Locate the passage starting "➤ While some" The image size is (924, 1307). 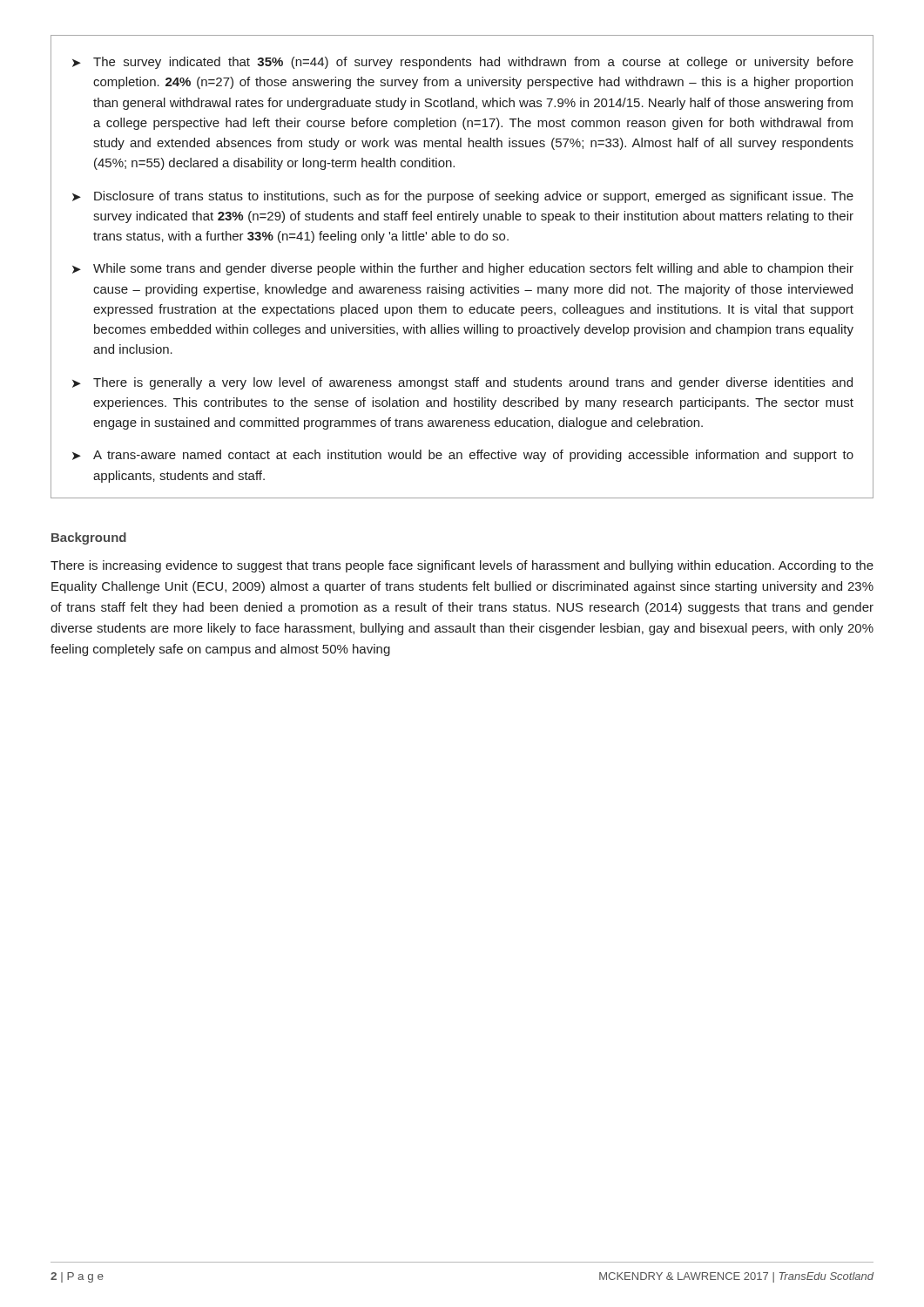tap(462, 309)
